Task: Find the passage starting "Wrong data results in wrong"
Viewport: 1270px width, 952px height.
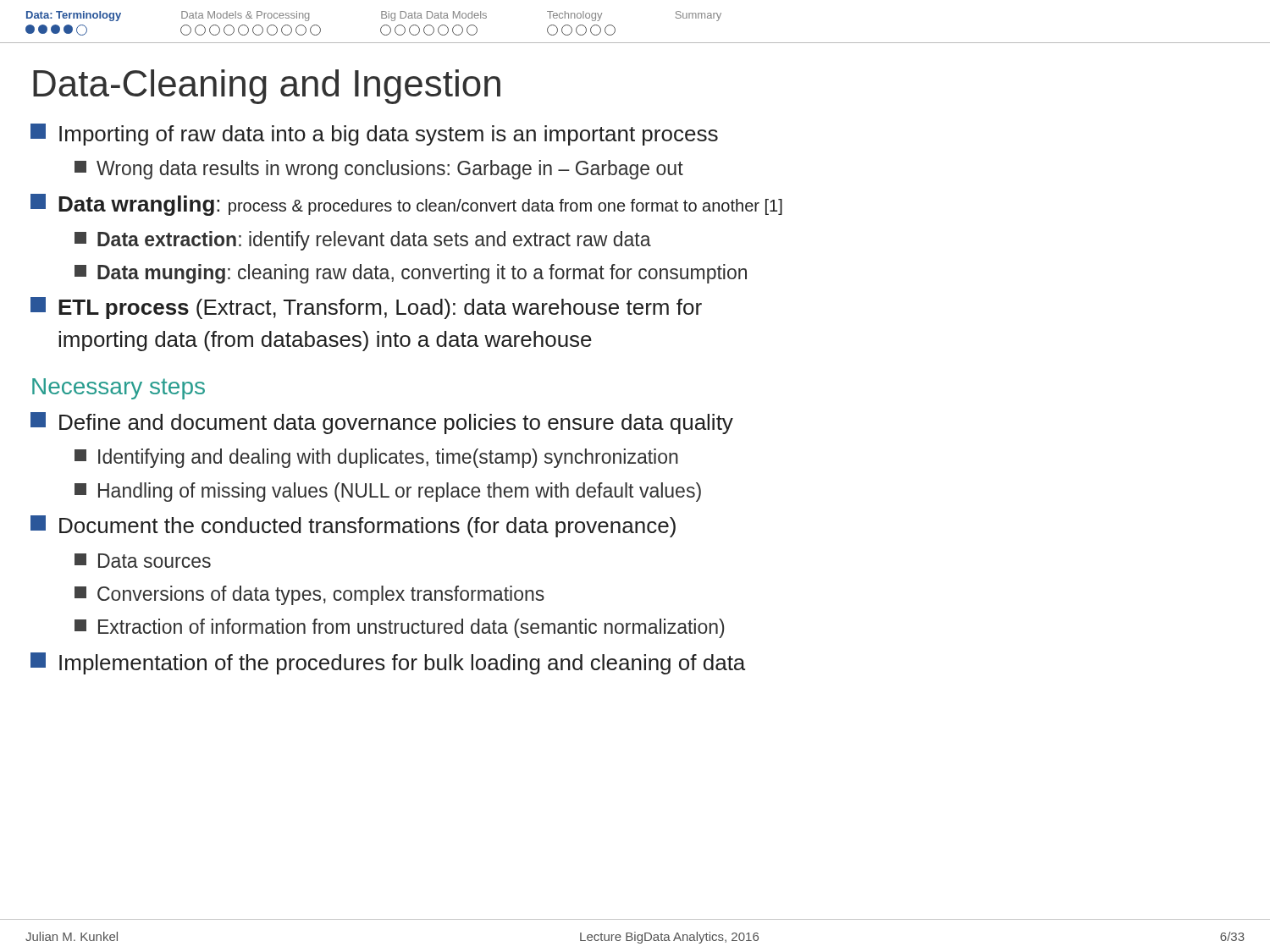Action: 379,169
